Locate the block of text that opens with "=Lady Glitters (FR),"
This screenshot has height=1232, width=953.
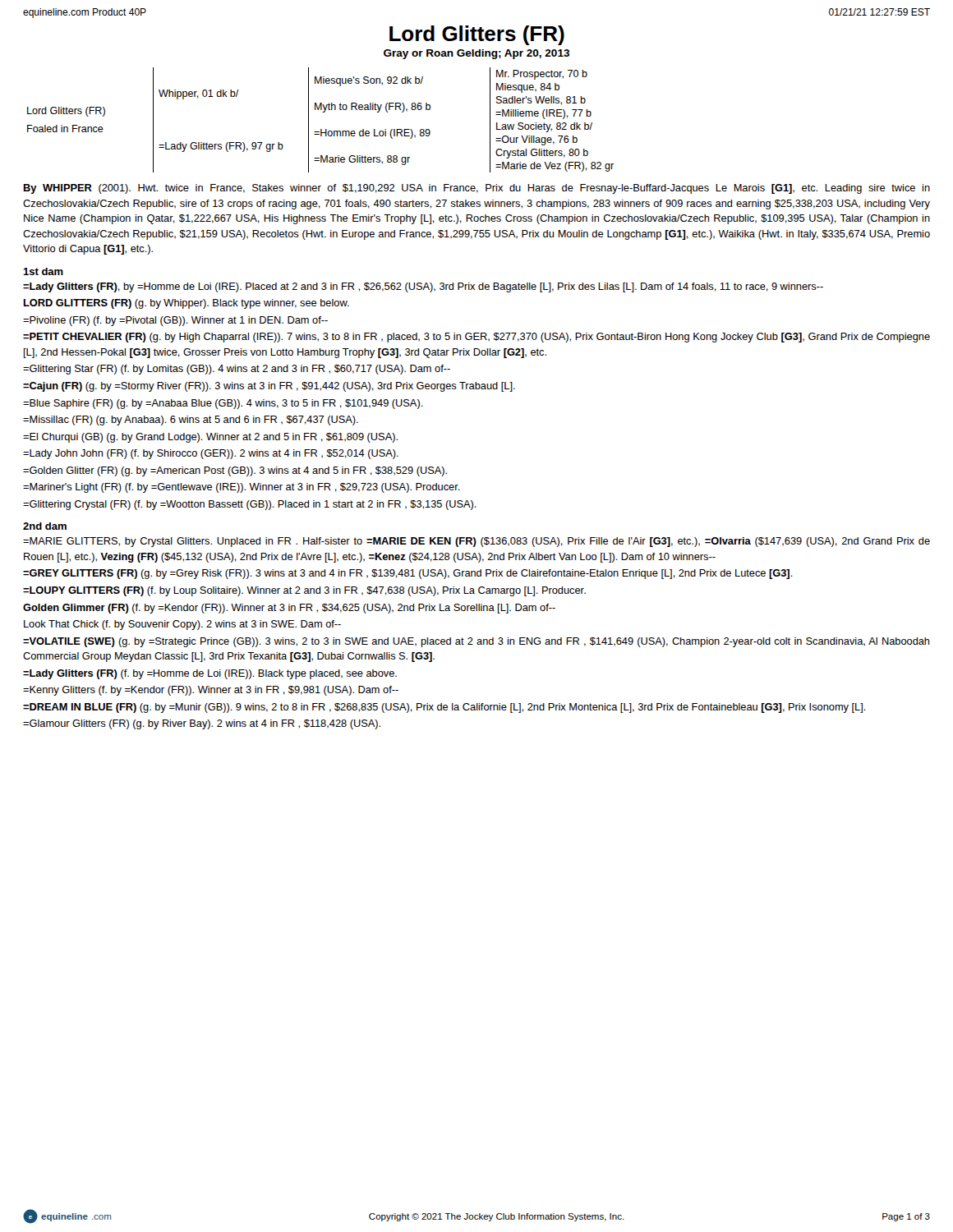[476, 396]
